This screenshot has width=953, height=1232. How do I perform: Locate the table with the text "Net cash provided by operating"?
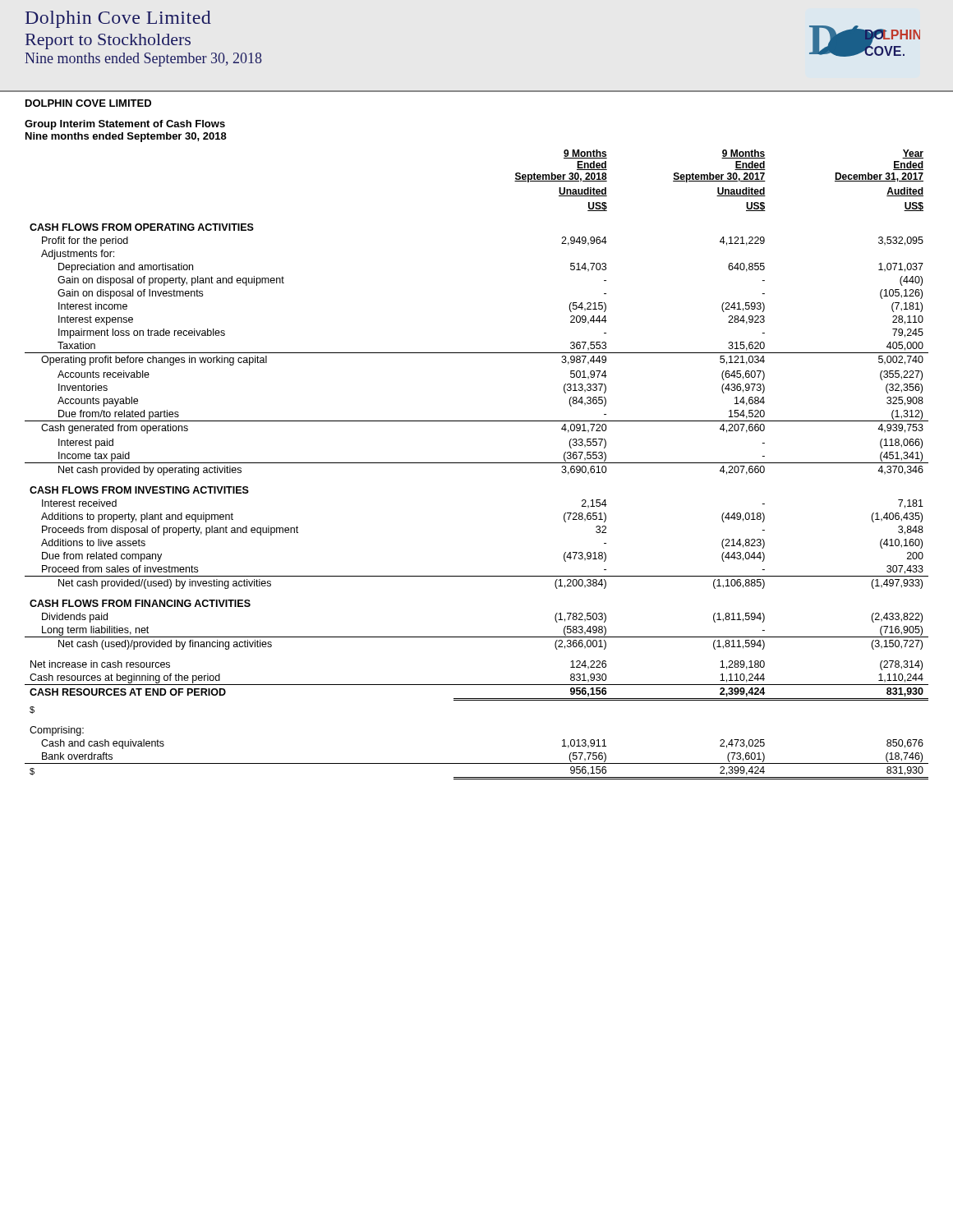point(476,463)
